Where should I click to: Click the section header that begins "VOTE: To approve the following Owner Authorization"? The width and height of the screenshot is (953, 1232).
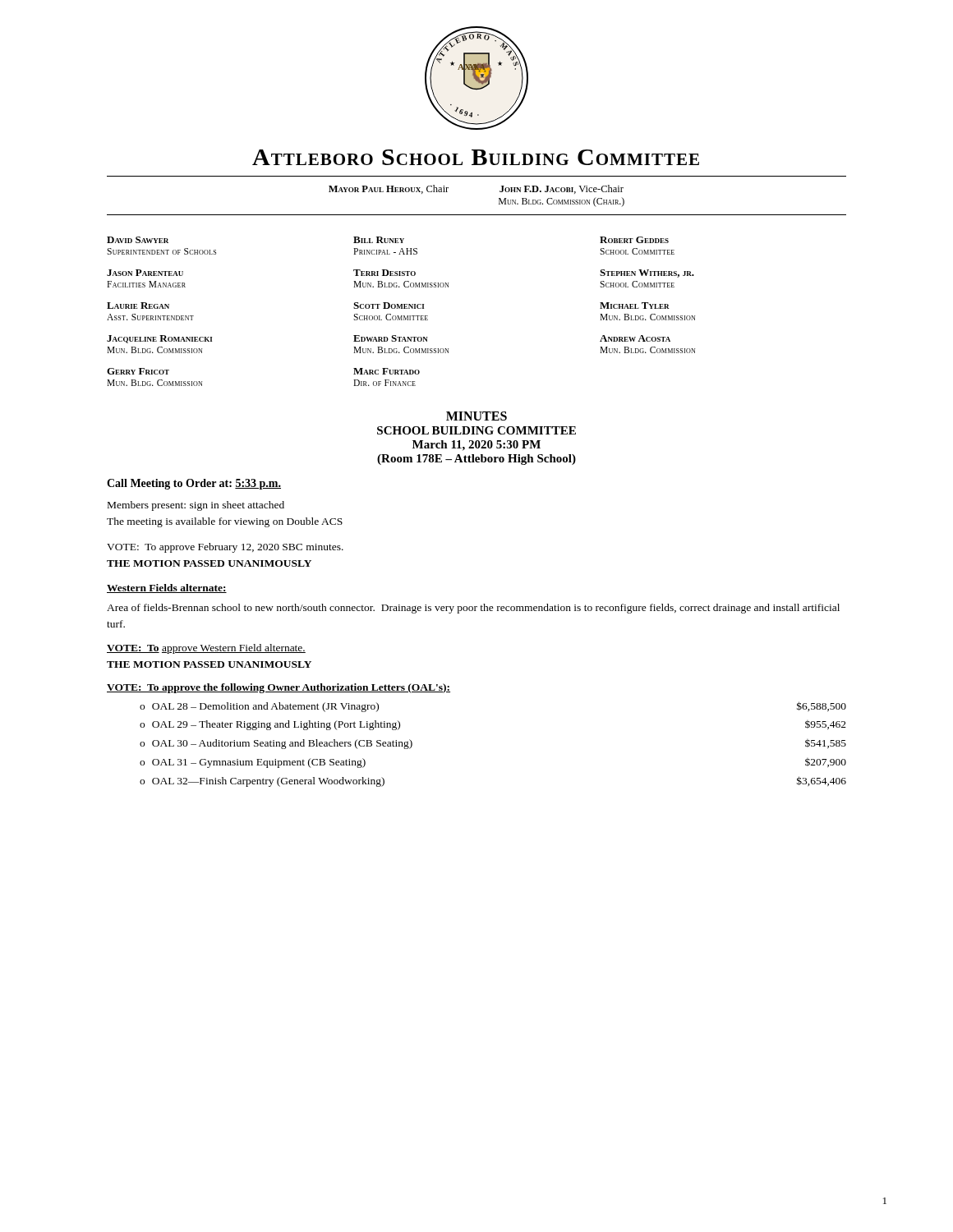point(279,687)
